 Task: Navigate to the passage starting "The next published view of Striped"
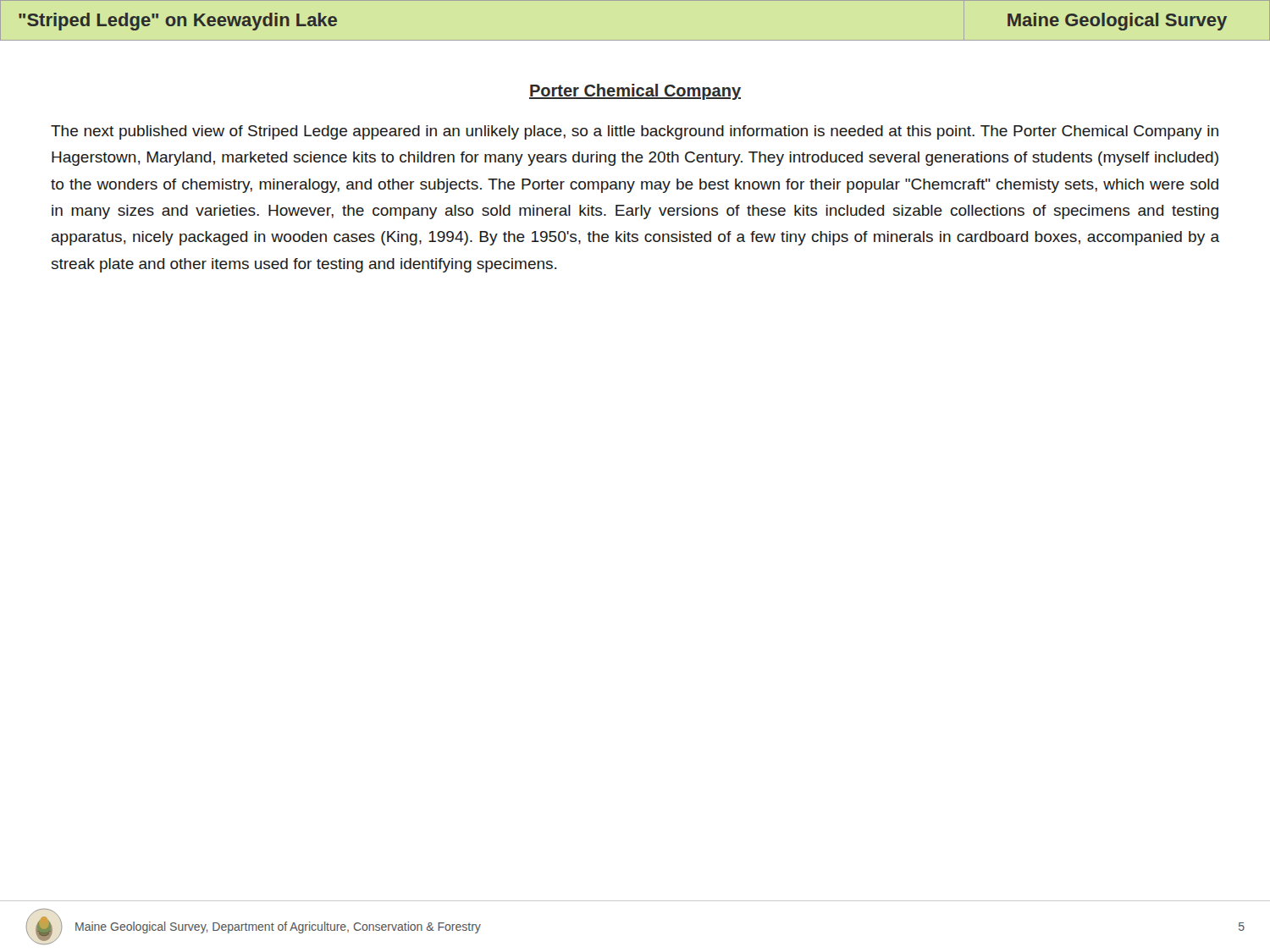(635, 197)
